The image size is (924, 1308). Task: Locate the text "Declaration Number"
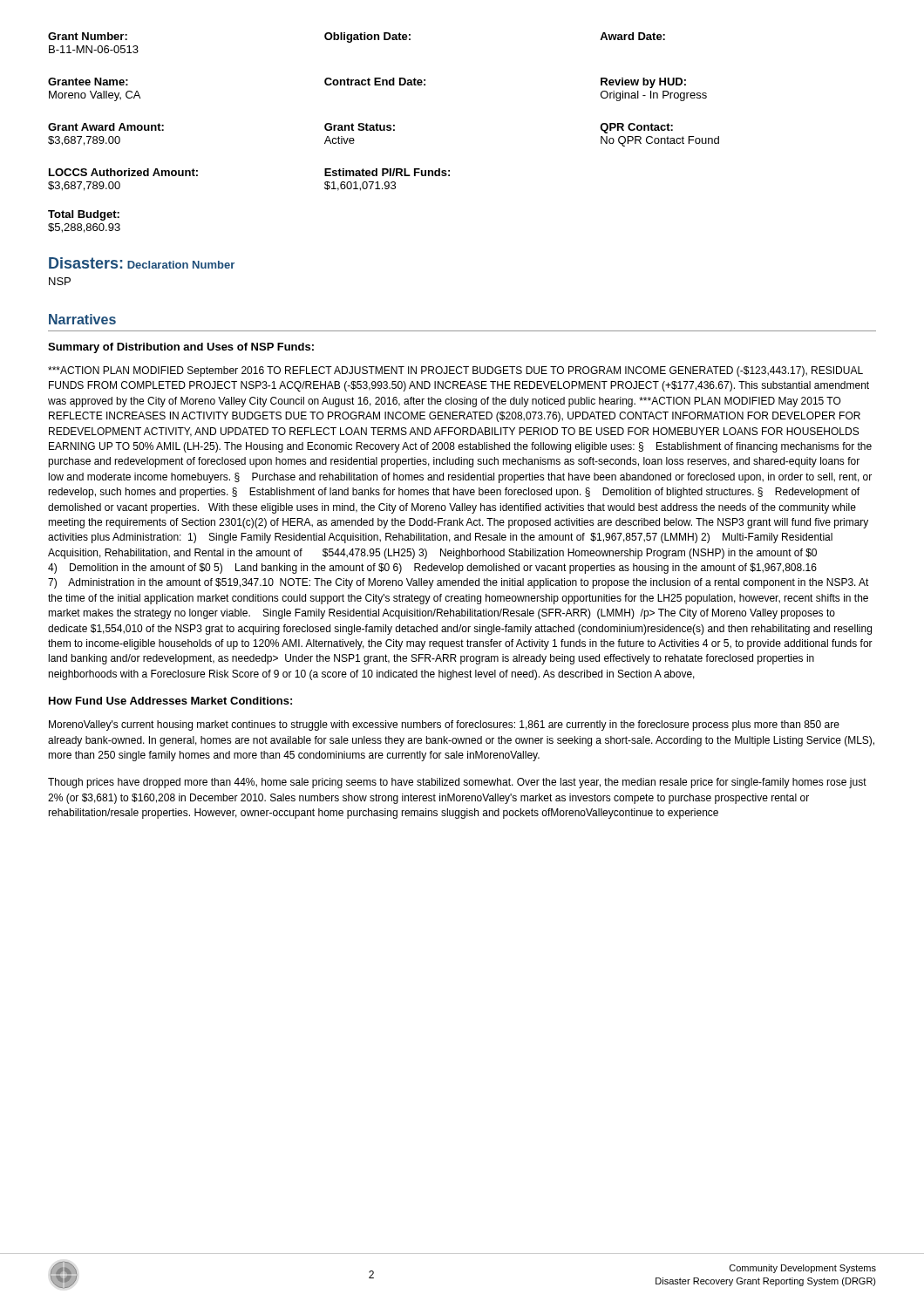coord(181,265)
